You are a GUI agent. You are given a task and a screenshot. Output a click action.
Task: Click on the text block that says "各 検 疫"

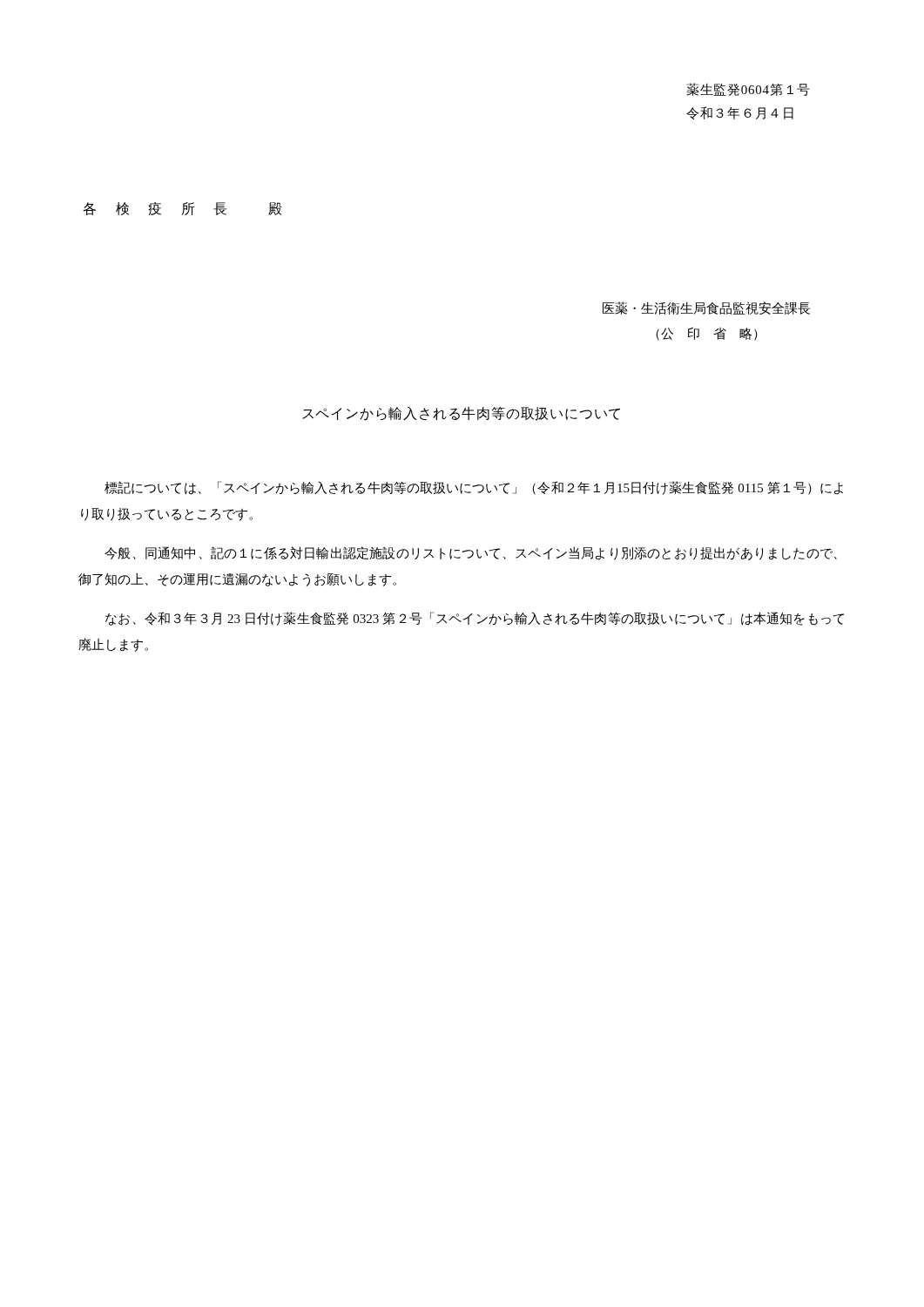186,209
